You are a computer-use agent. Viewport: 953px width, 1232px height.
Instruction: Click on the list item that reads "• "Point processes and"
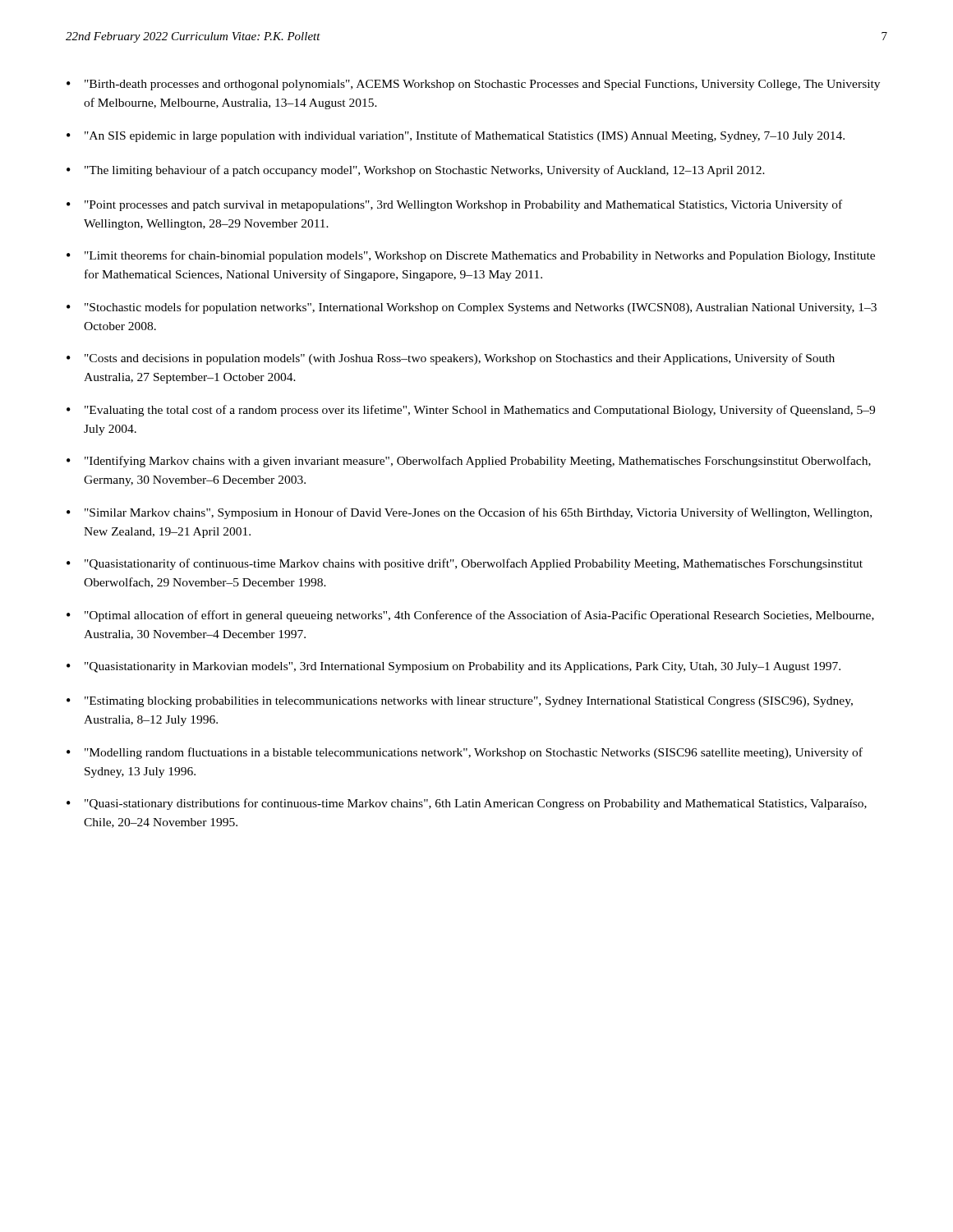point(476,213)
